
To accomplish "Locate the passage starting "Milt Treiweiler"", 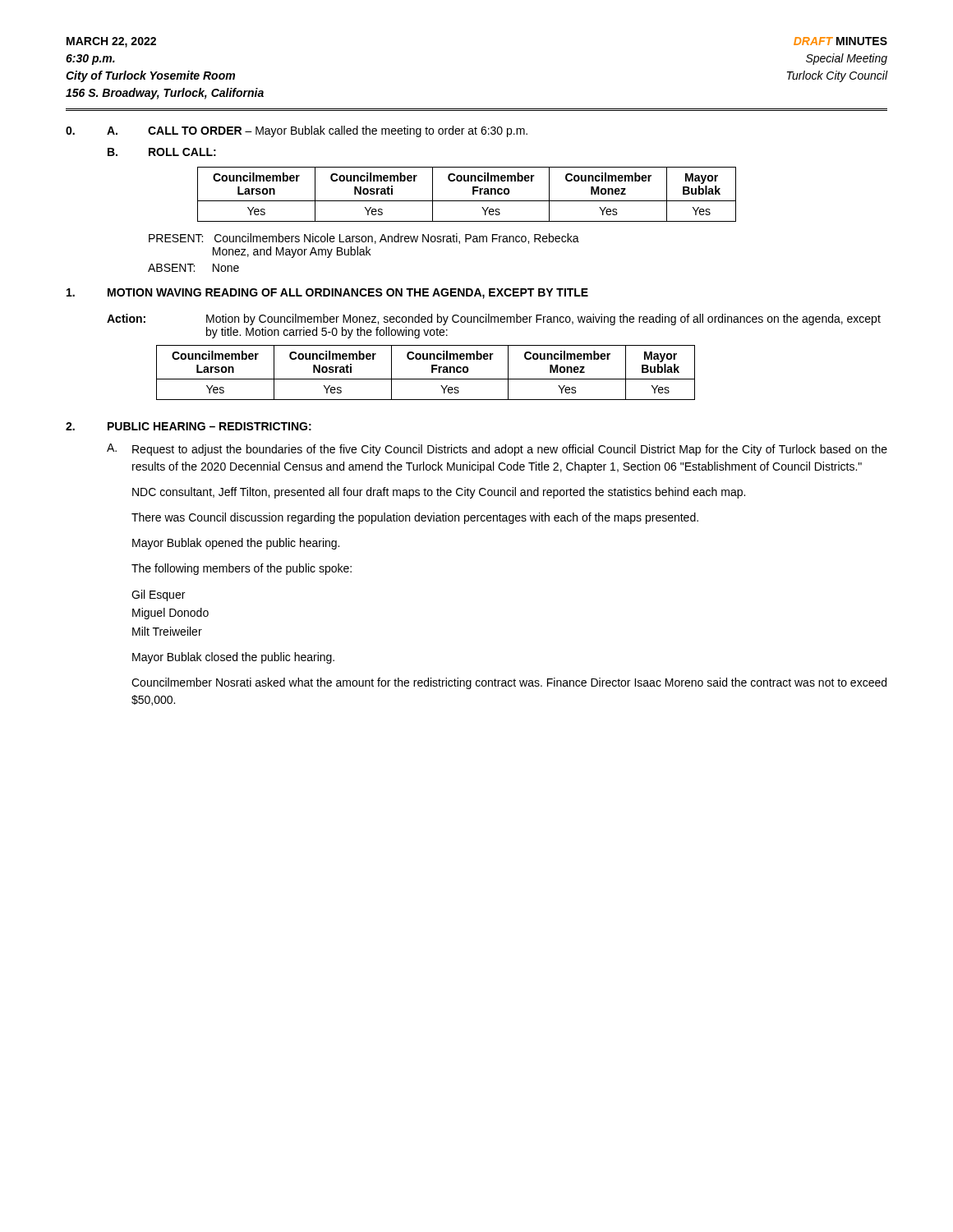I will pyautogui.click(x=167, y=631).
